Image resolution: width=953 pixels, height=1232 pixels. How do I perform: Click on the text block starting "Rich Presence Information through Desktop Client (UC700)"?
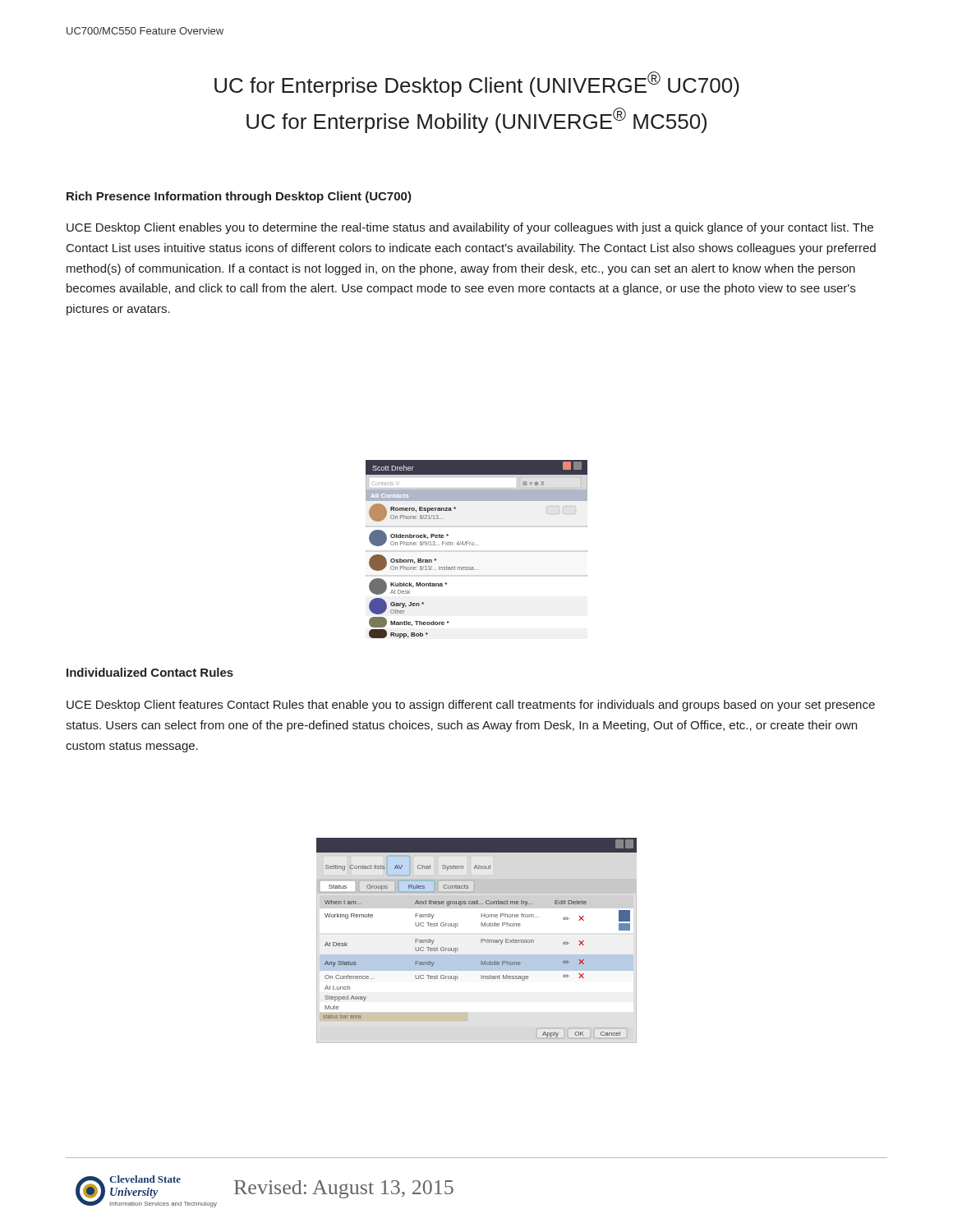(239, 196)
